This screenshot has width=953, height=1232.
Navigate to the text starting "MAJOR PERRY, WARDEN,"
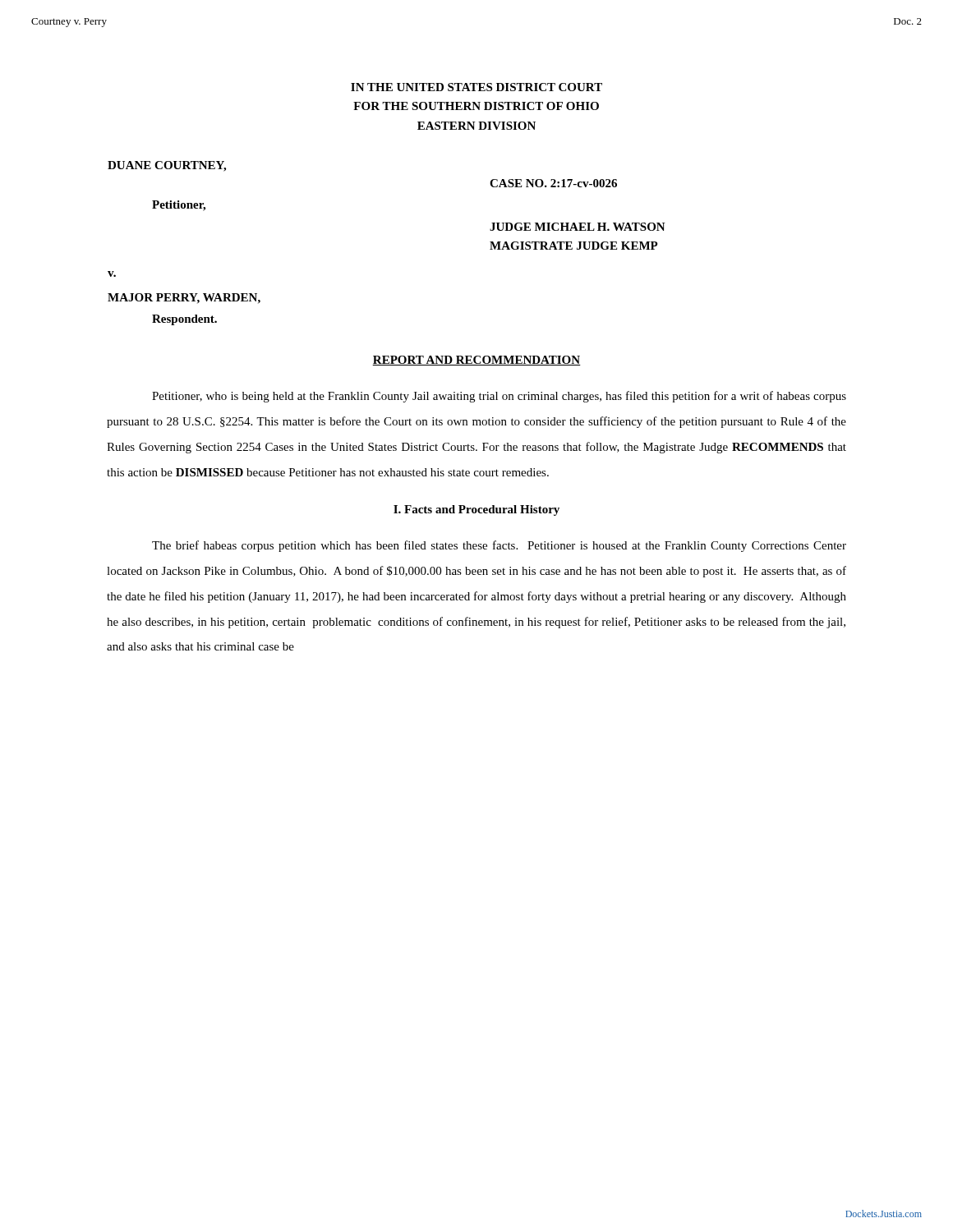click(x=184, y=298)
